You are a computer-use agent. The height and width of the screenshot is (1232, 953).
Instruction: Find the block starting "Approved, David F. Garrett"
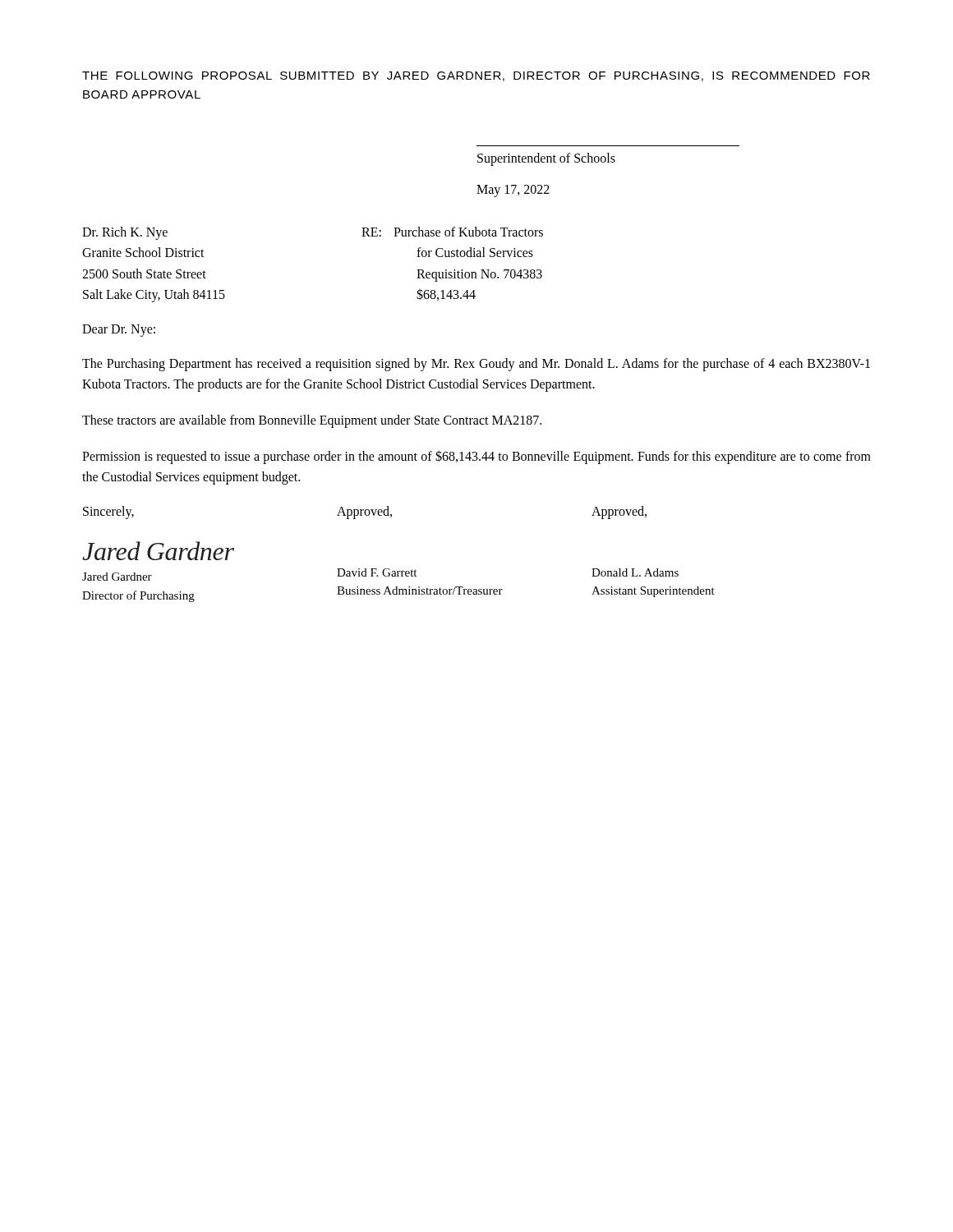click(354, 512)
